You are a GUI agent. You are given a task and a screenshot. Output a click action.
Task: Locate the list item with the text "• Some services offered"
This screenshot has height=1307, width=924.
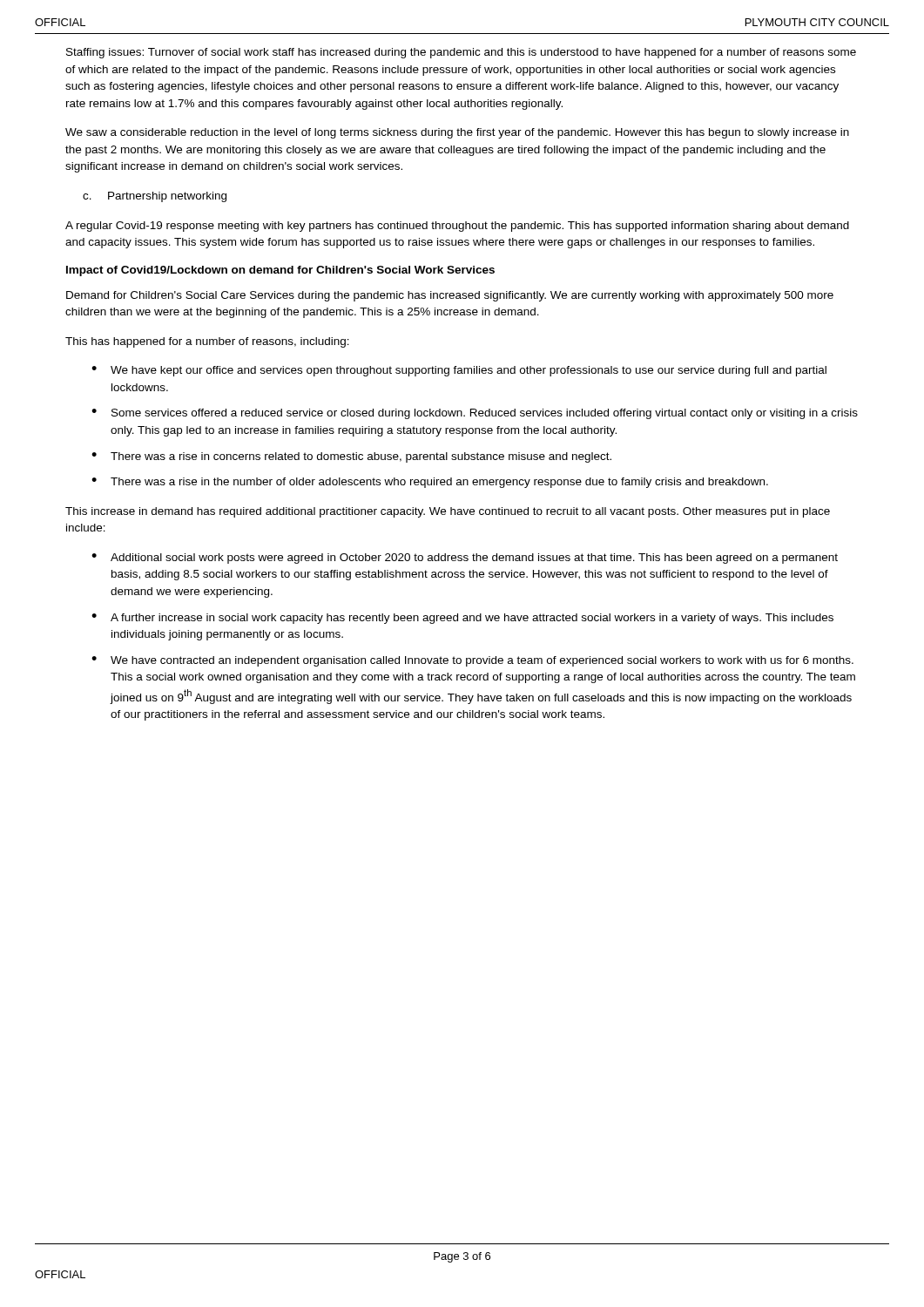[475, 422]
